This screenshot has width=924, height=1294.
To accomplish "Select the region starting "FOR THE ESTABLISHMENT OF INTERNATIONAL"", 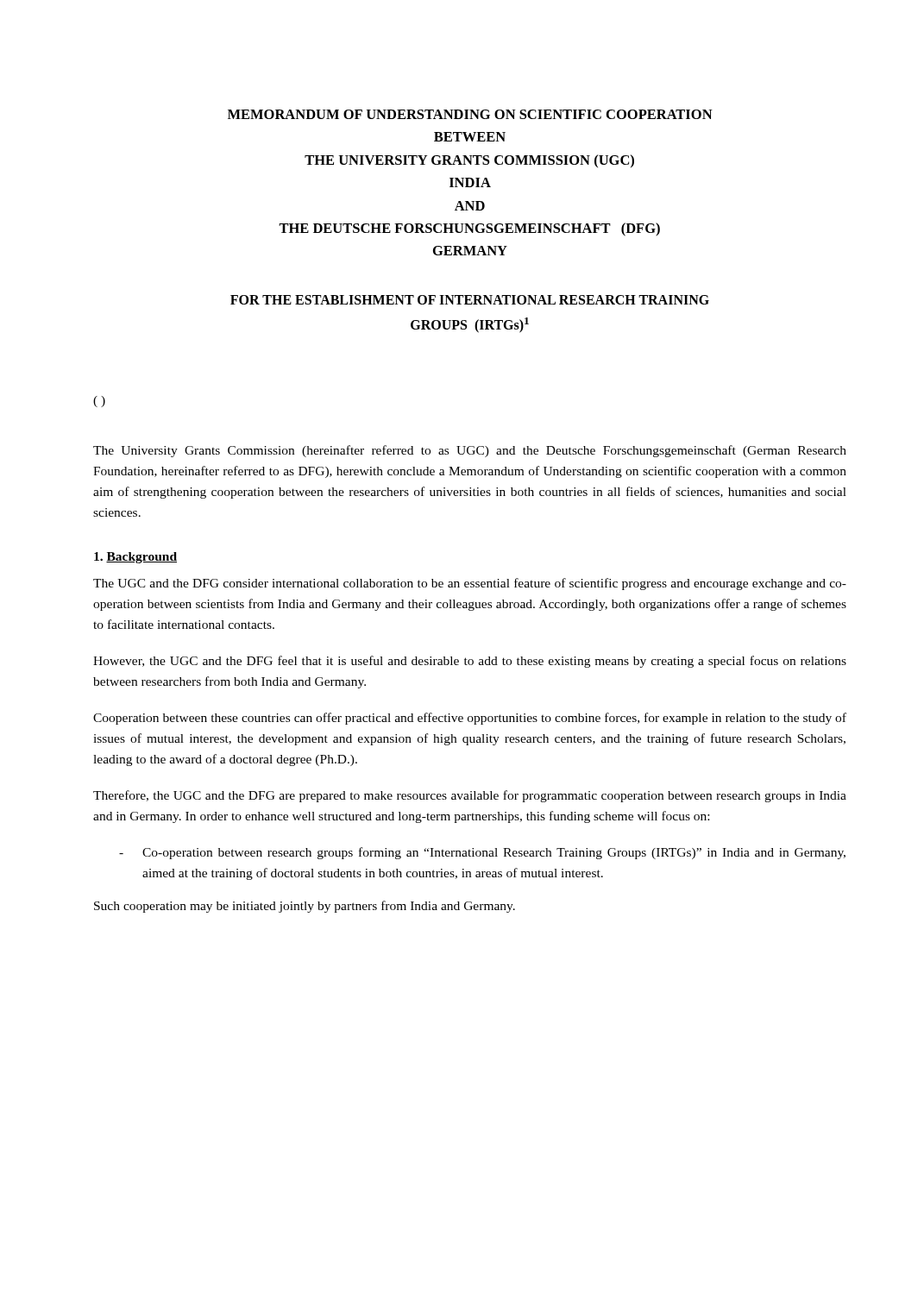I will coord(470,312).
